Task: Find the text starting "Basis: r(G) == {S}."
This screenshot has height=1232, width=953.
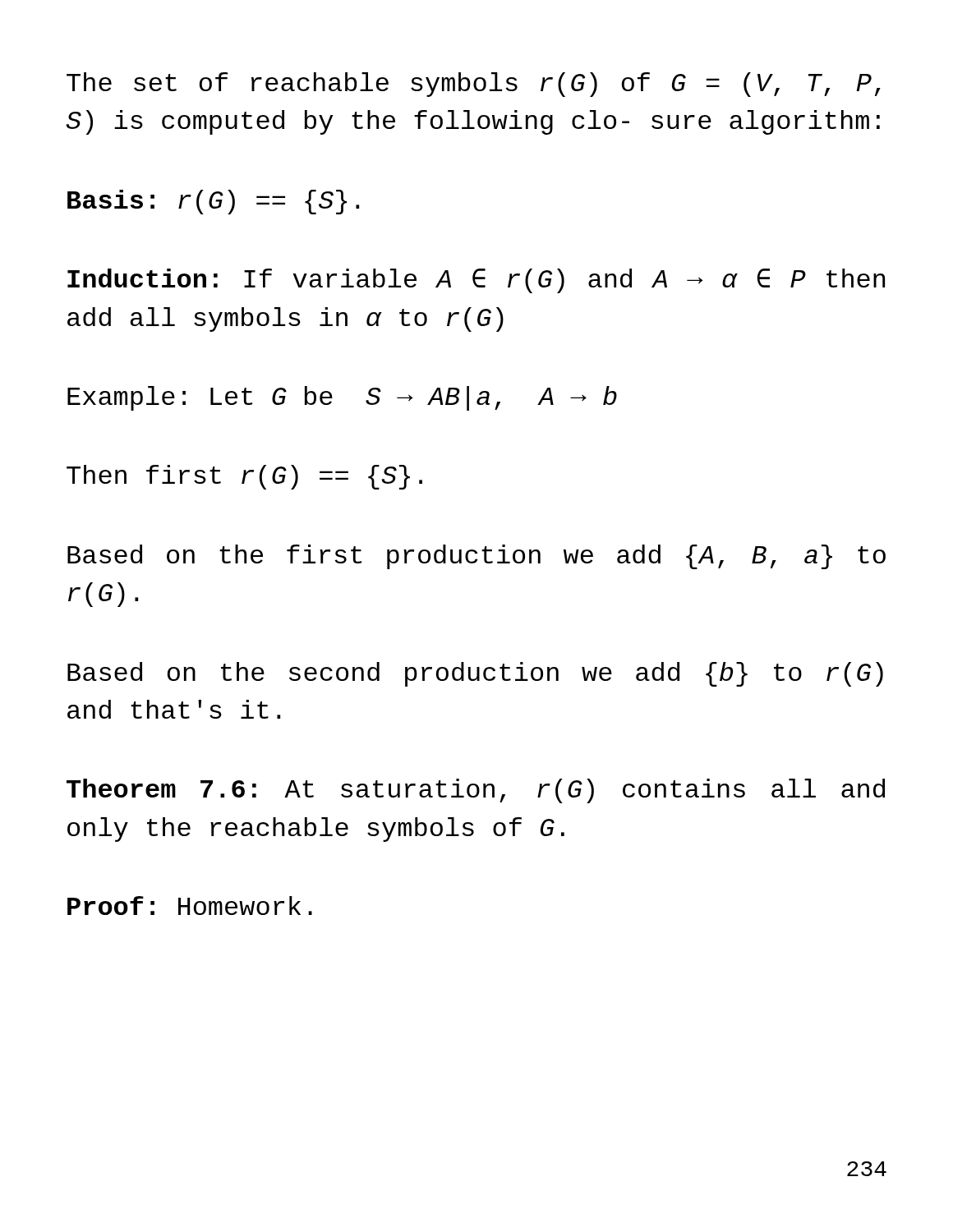Action: coord(216,201)
